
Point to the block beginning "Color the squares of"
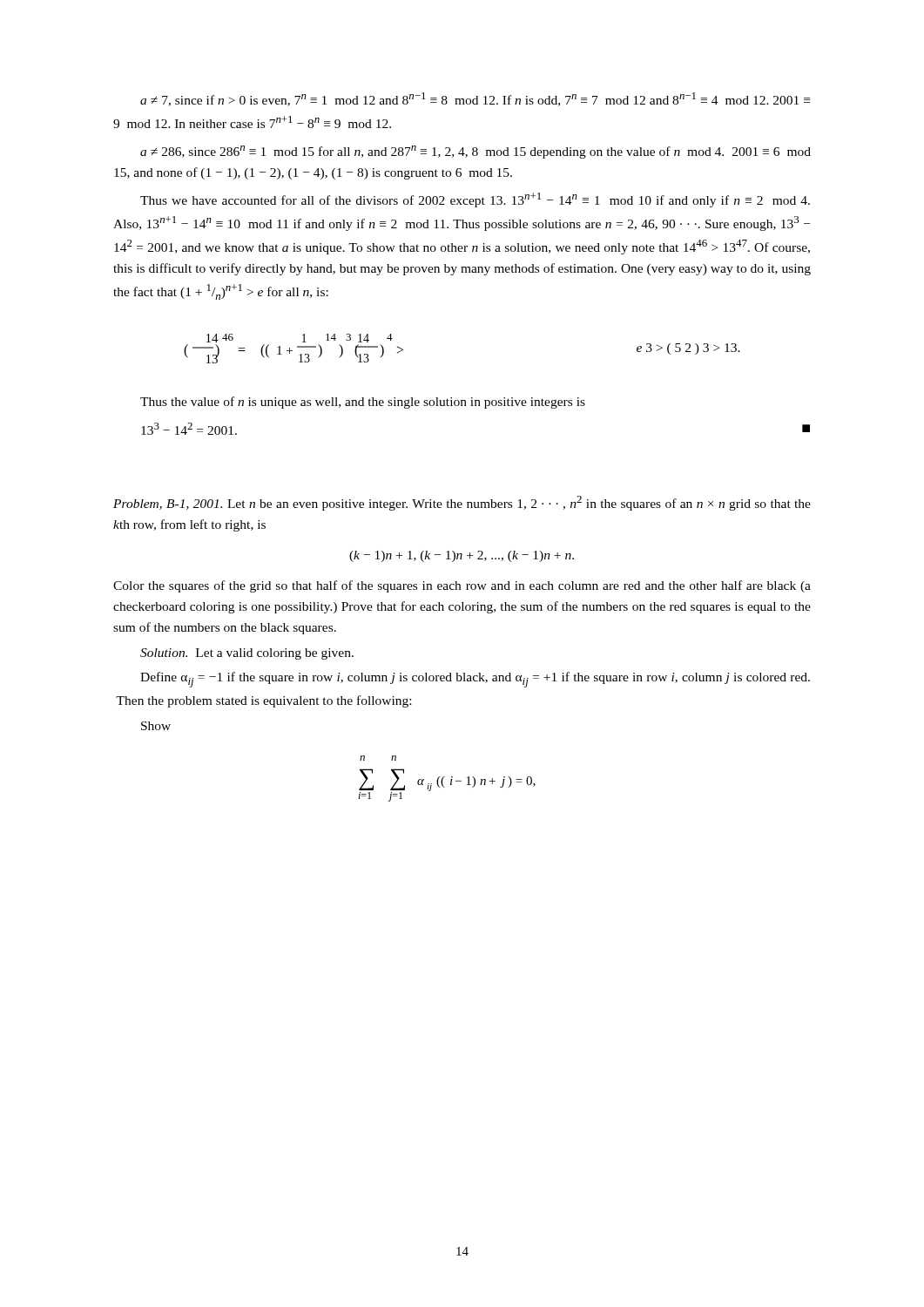point(462,586)
